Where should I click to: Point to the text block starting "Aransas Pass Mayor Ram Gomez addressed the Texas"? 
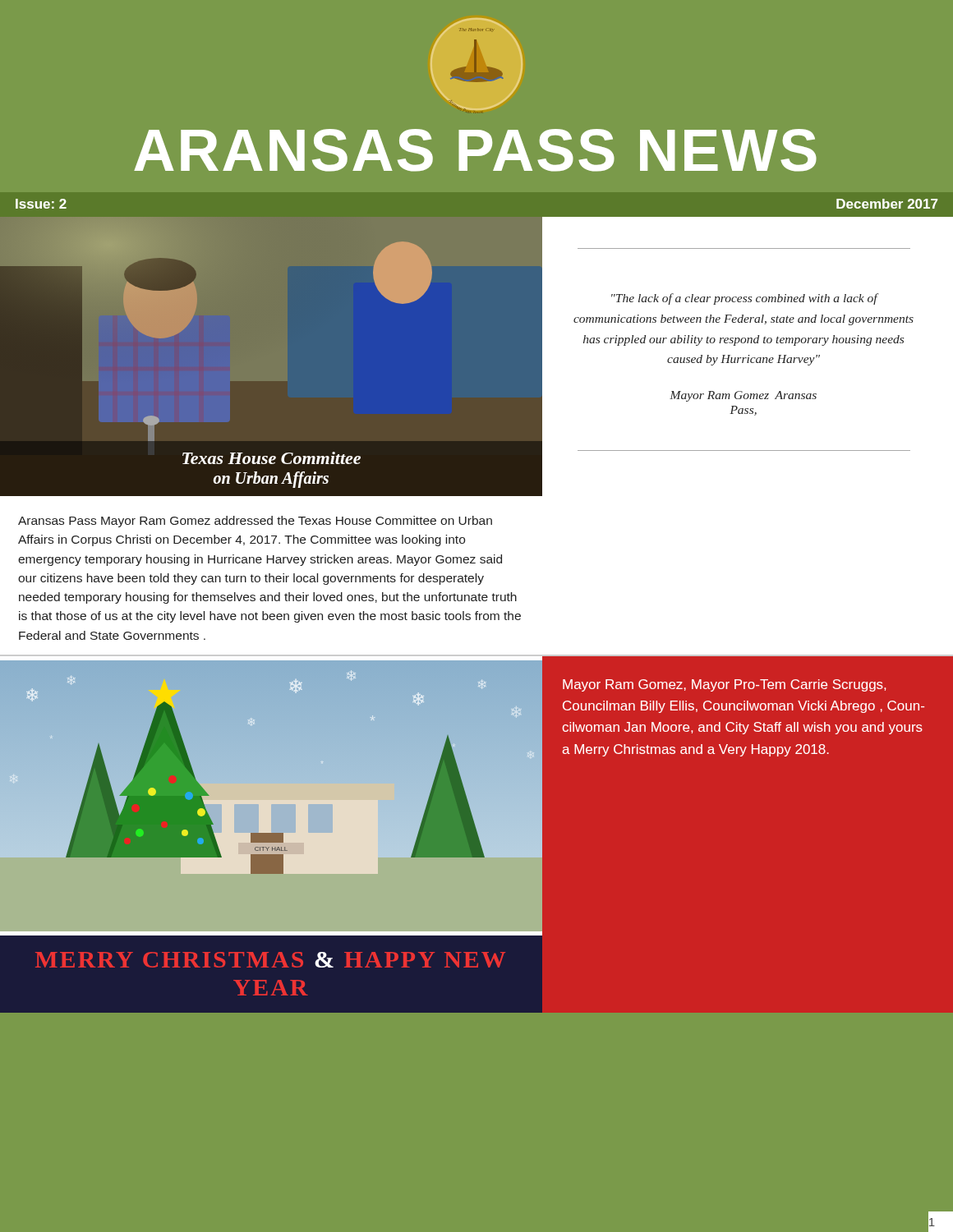270,578
